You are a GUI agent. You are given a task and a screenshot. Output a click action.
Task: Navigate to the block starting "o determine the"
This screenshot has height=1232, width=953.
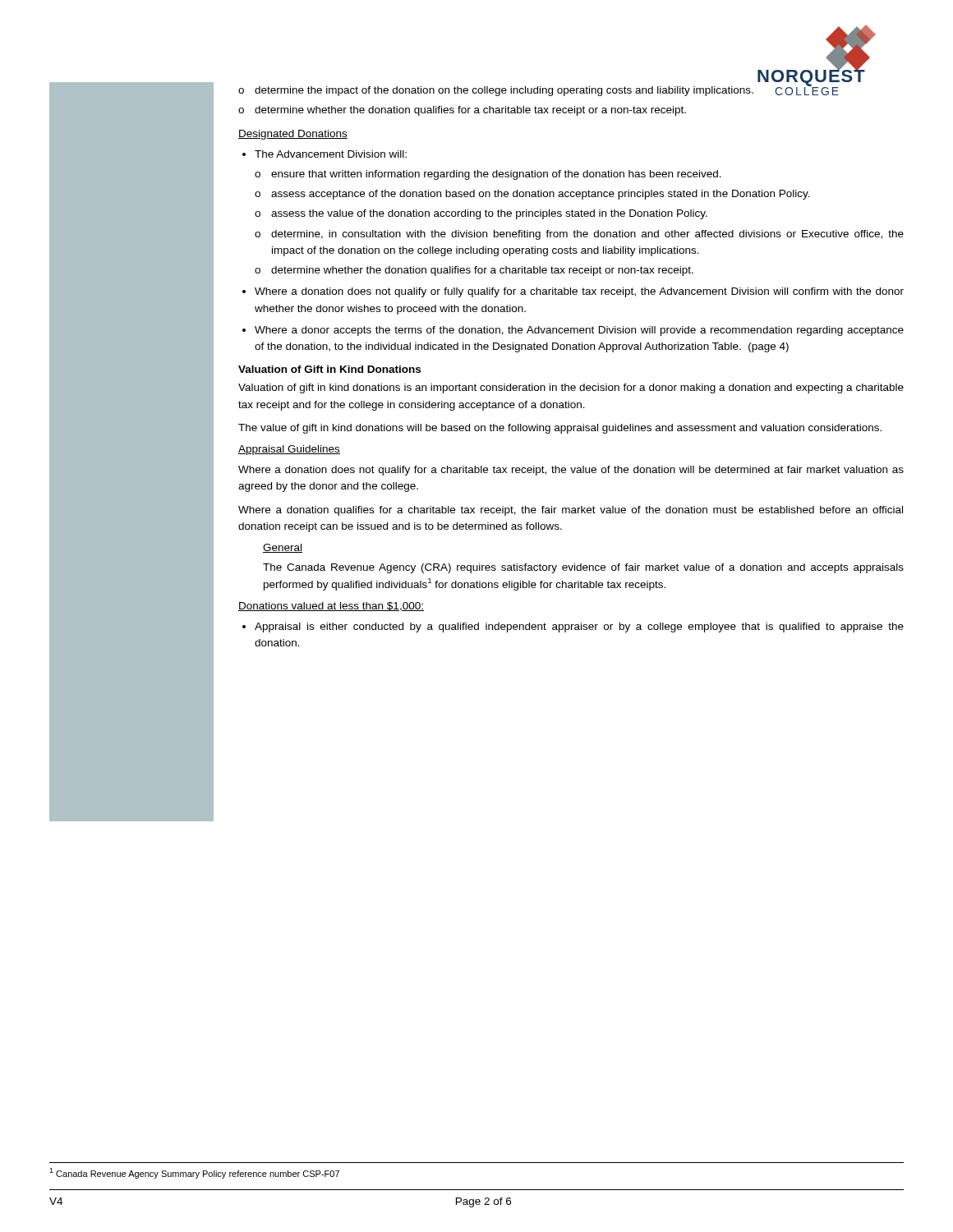click(496, 90)
